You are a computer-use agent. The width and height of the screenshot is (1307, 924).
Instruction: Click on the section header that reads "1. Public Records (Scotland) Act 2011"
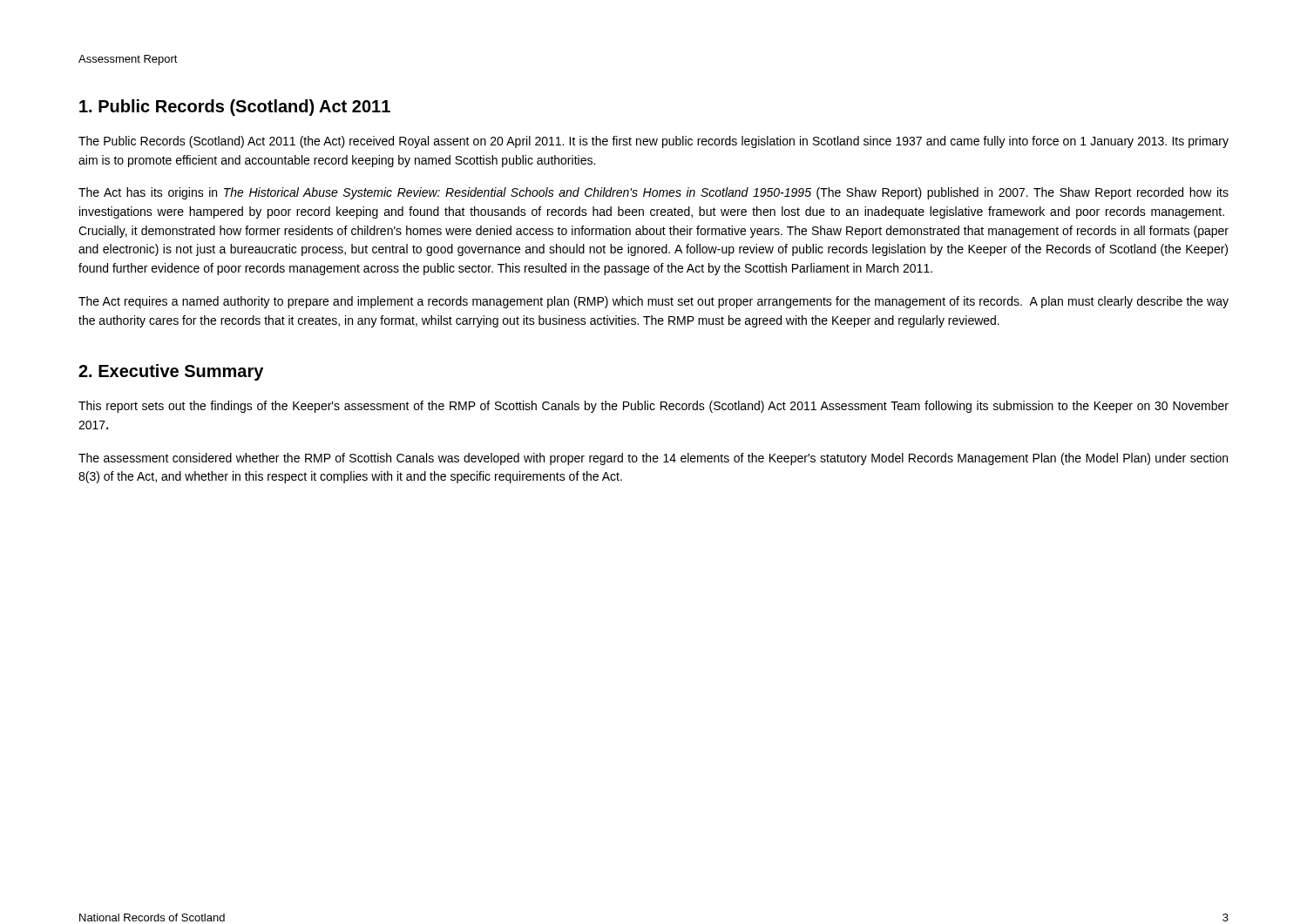(234, 106)
